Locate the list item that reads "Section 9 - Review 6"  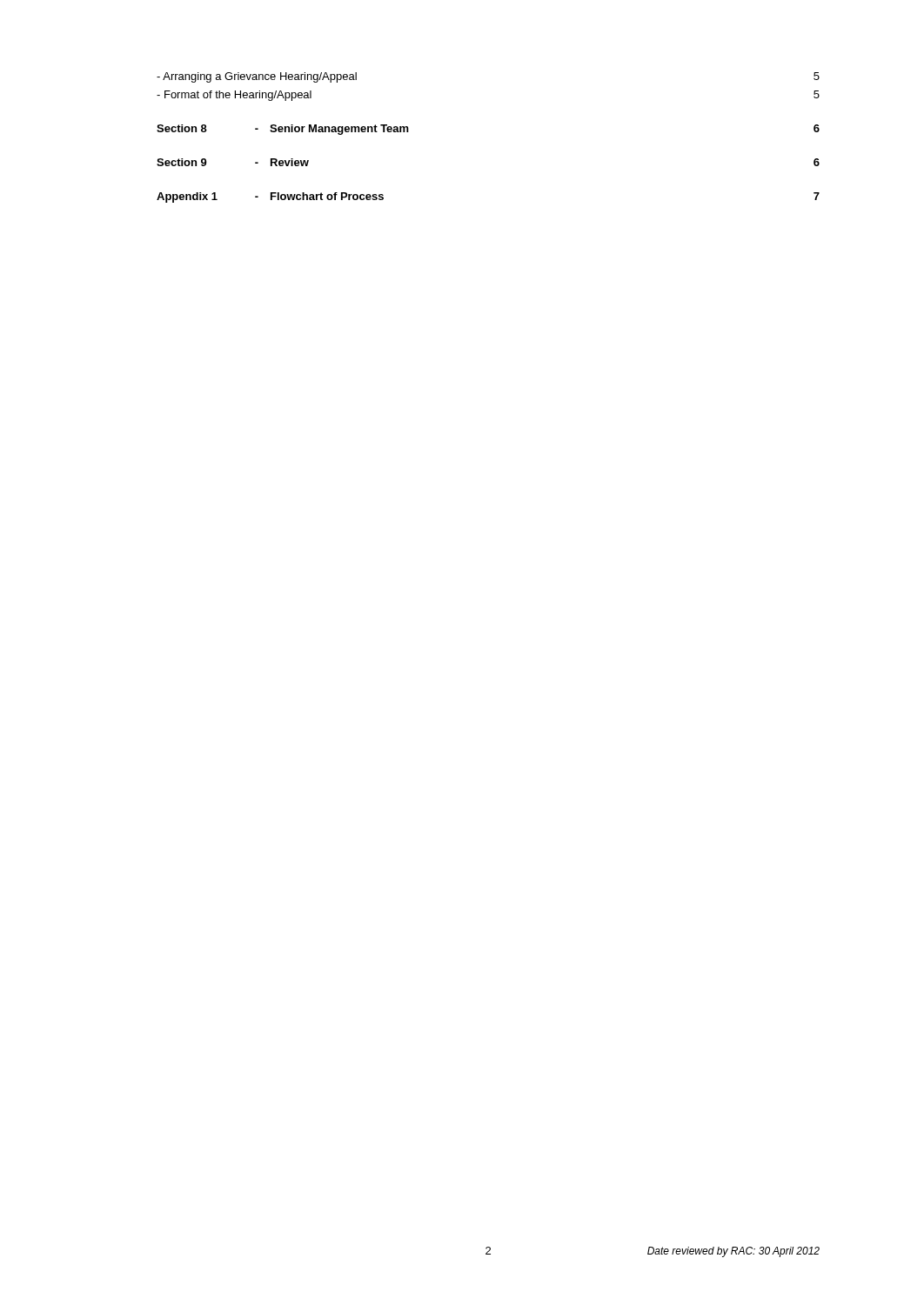click(187, 161)
